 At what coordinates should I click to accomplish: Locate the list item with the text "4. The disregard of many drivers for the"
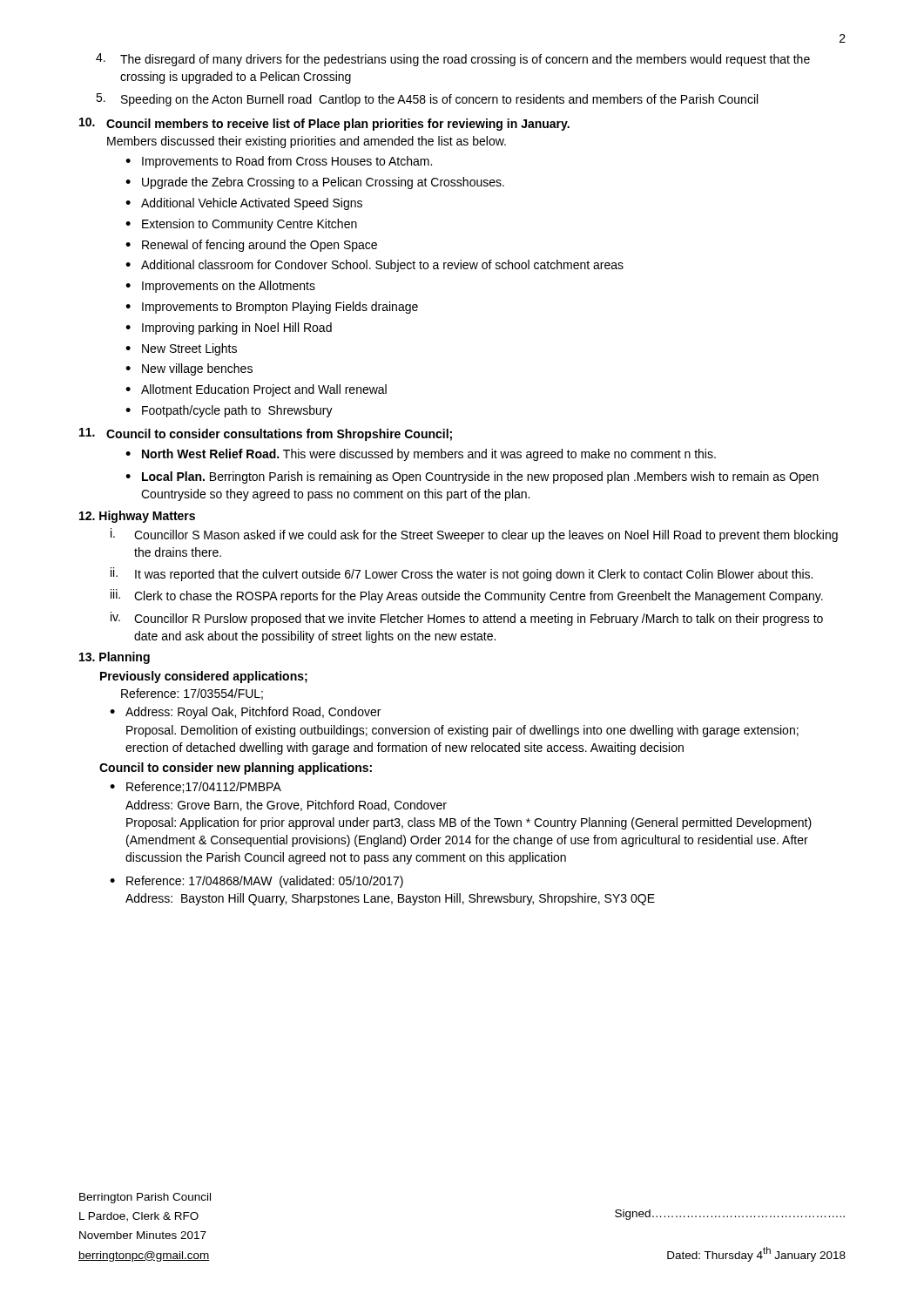(x=471, y=68)
